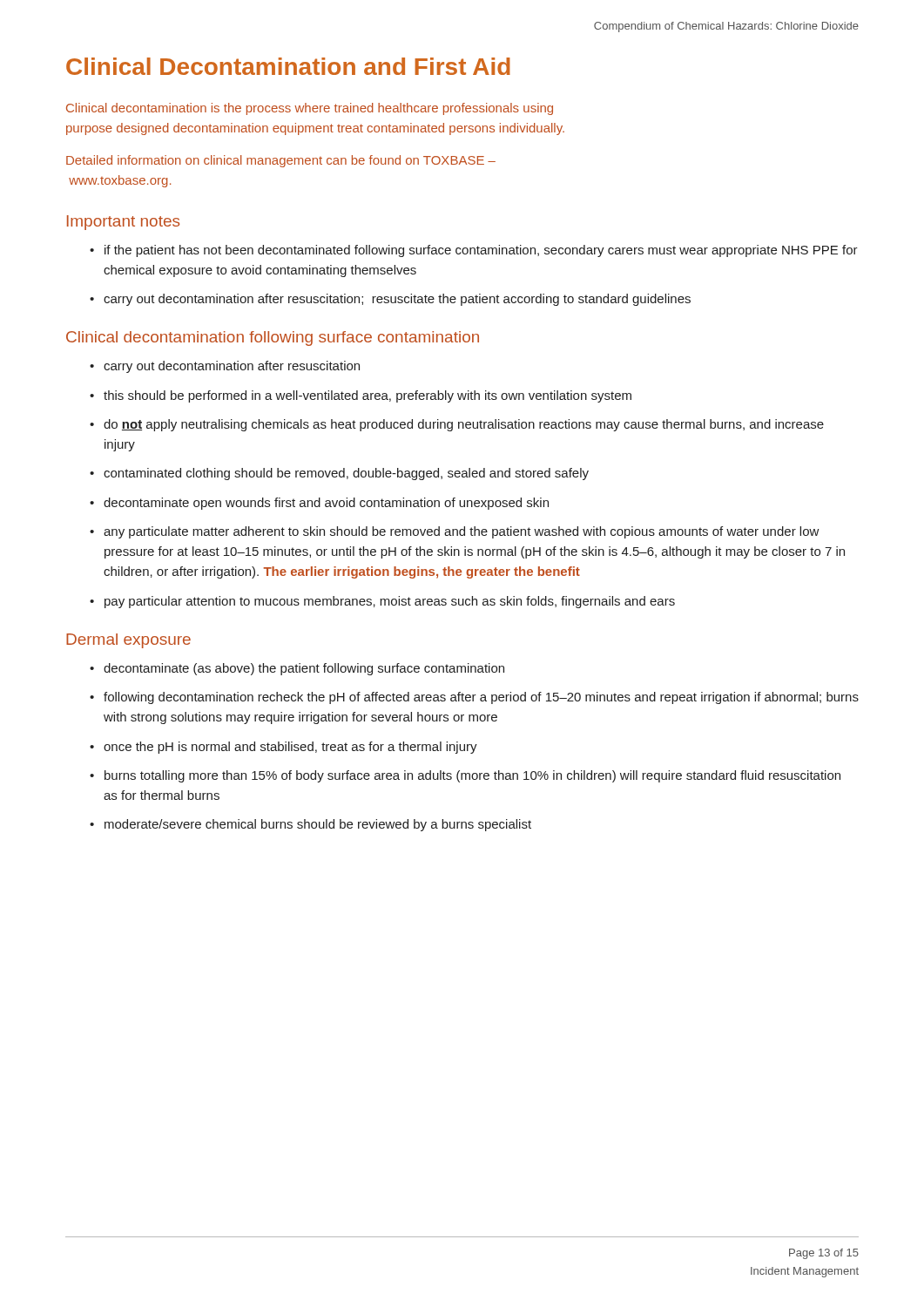The width and height of the screenshot is (924, 1307).
Task: Find the region starting "Detailed information on"
Action: pyautogui.click(x=280, y=170)
